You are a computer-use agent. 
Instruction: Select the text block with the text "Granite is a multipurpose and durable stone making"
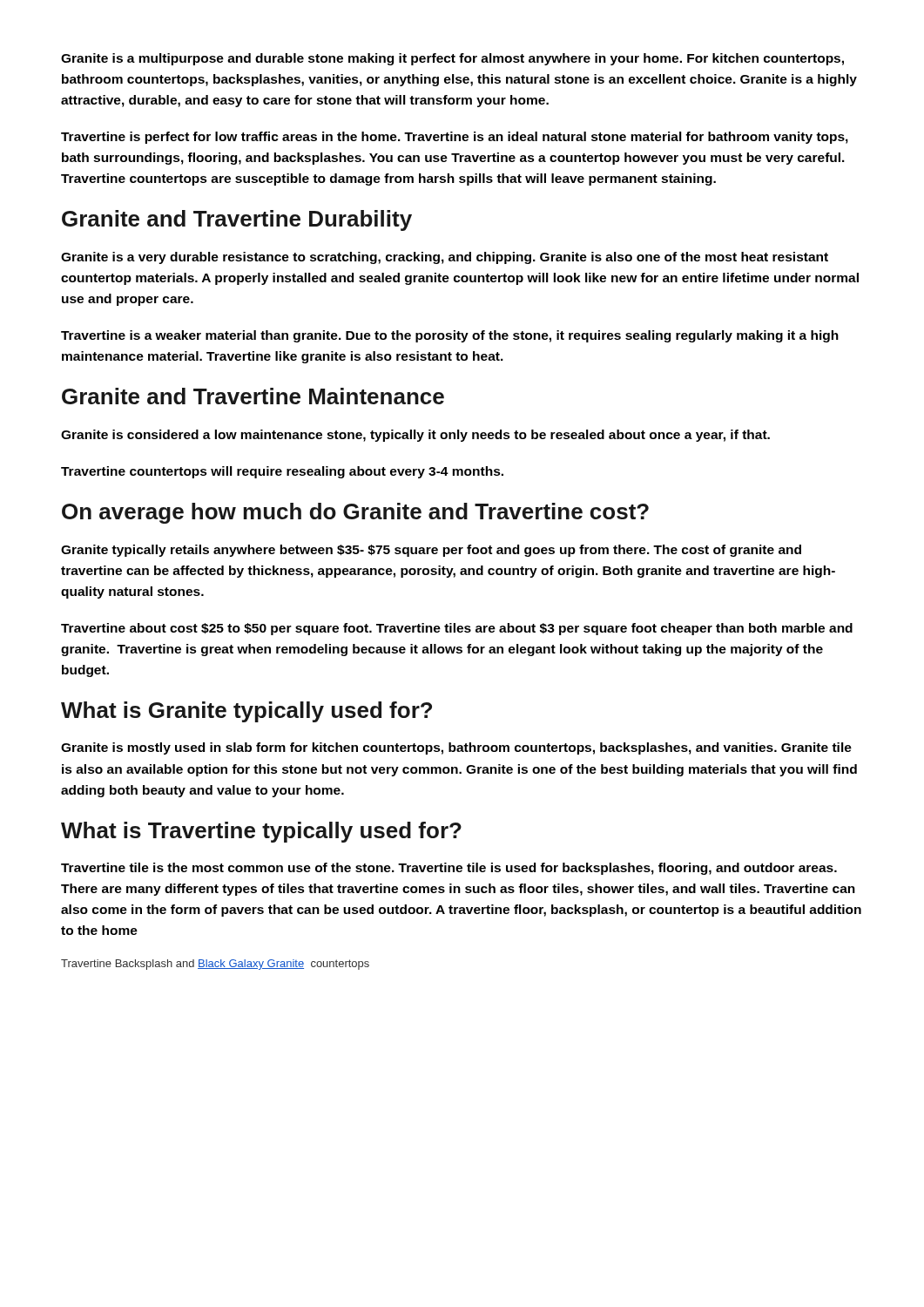point(459,79)
